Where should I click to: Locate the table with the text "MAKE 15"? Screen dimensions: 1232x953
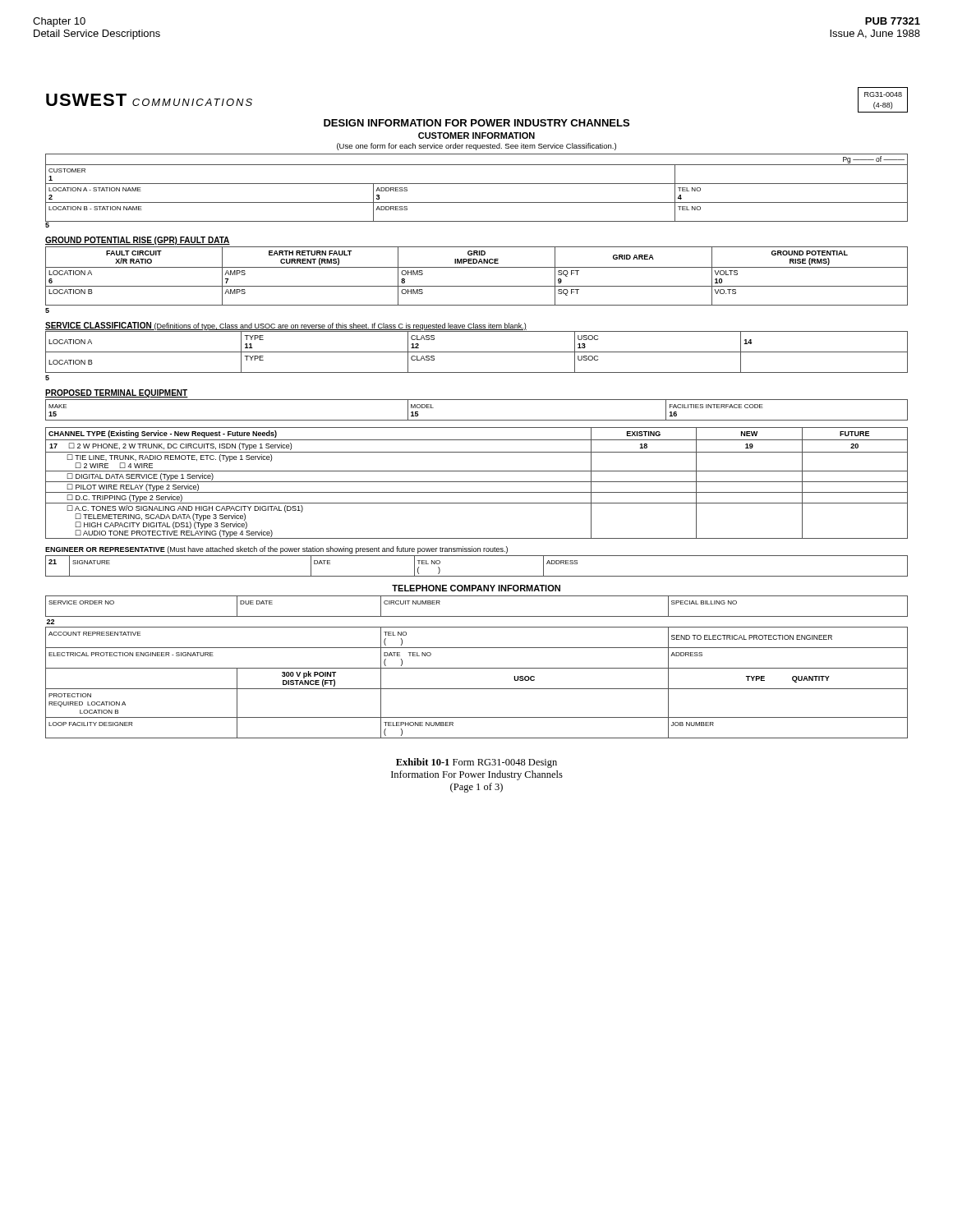tap(476, 410)
